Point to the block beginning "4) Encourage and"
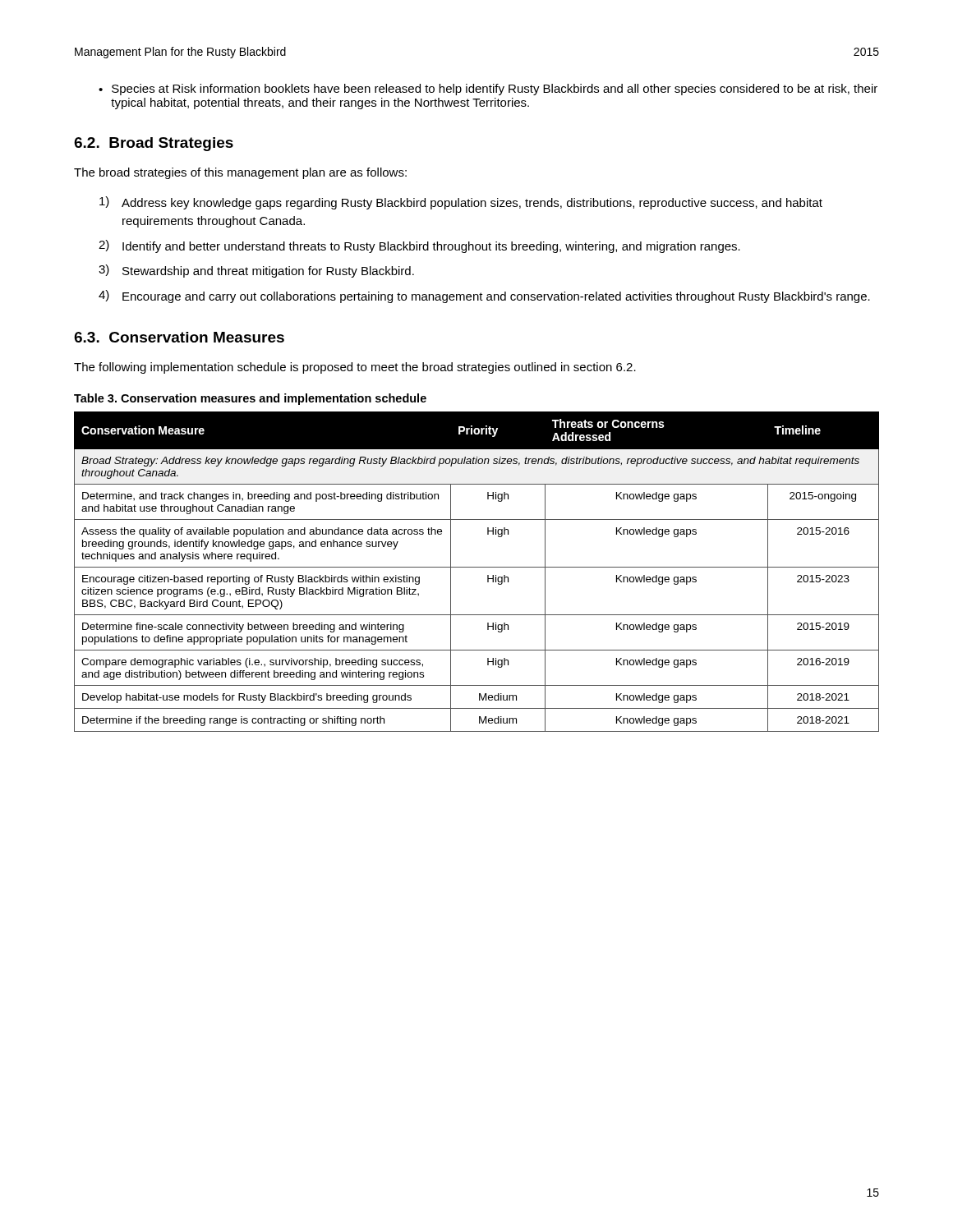 pyautogui.click(x=489, y=296)
